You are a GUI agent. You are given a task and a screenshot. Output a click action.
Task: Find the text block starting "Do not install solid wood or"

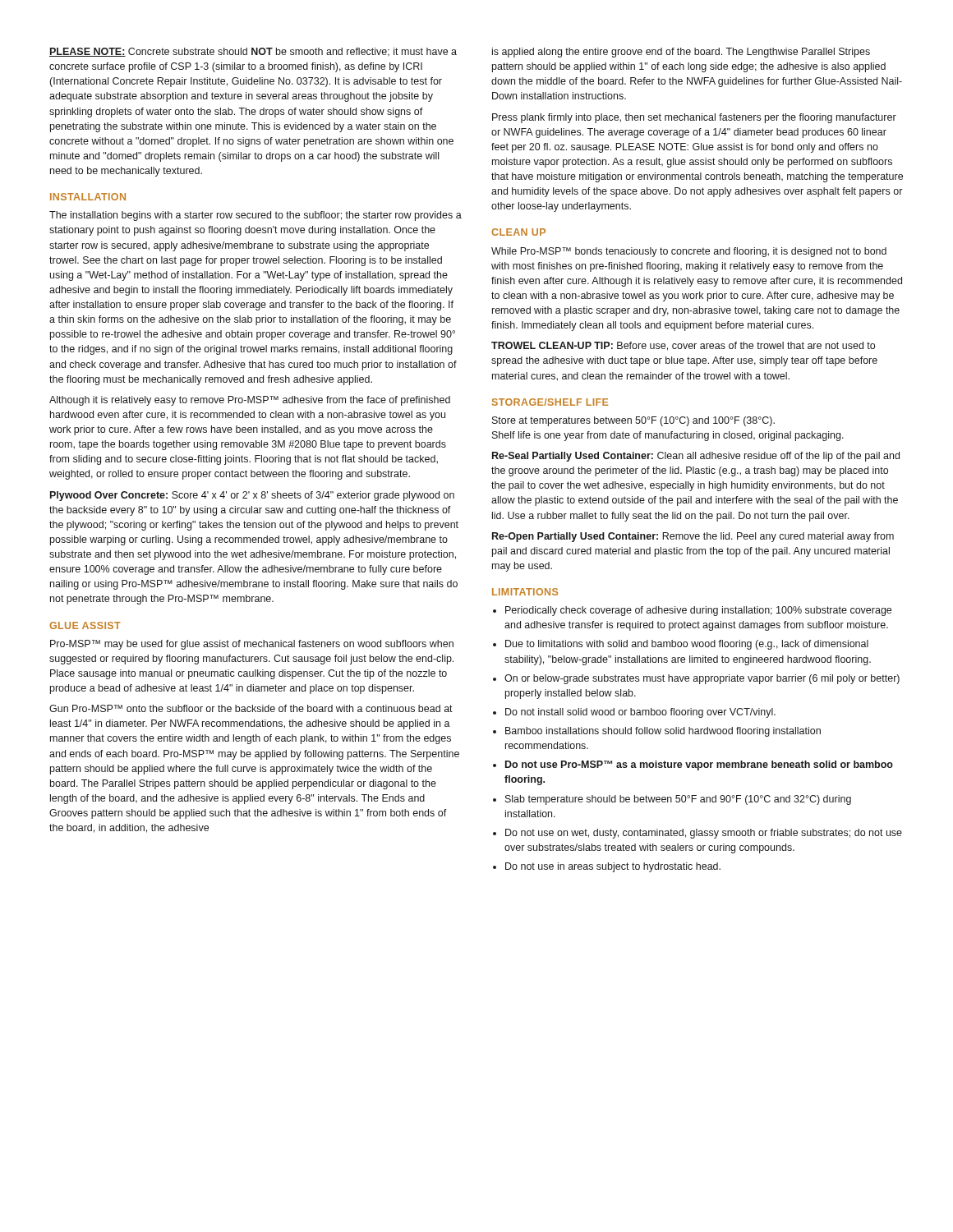704,712
